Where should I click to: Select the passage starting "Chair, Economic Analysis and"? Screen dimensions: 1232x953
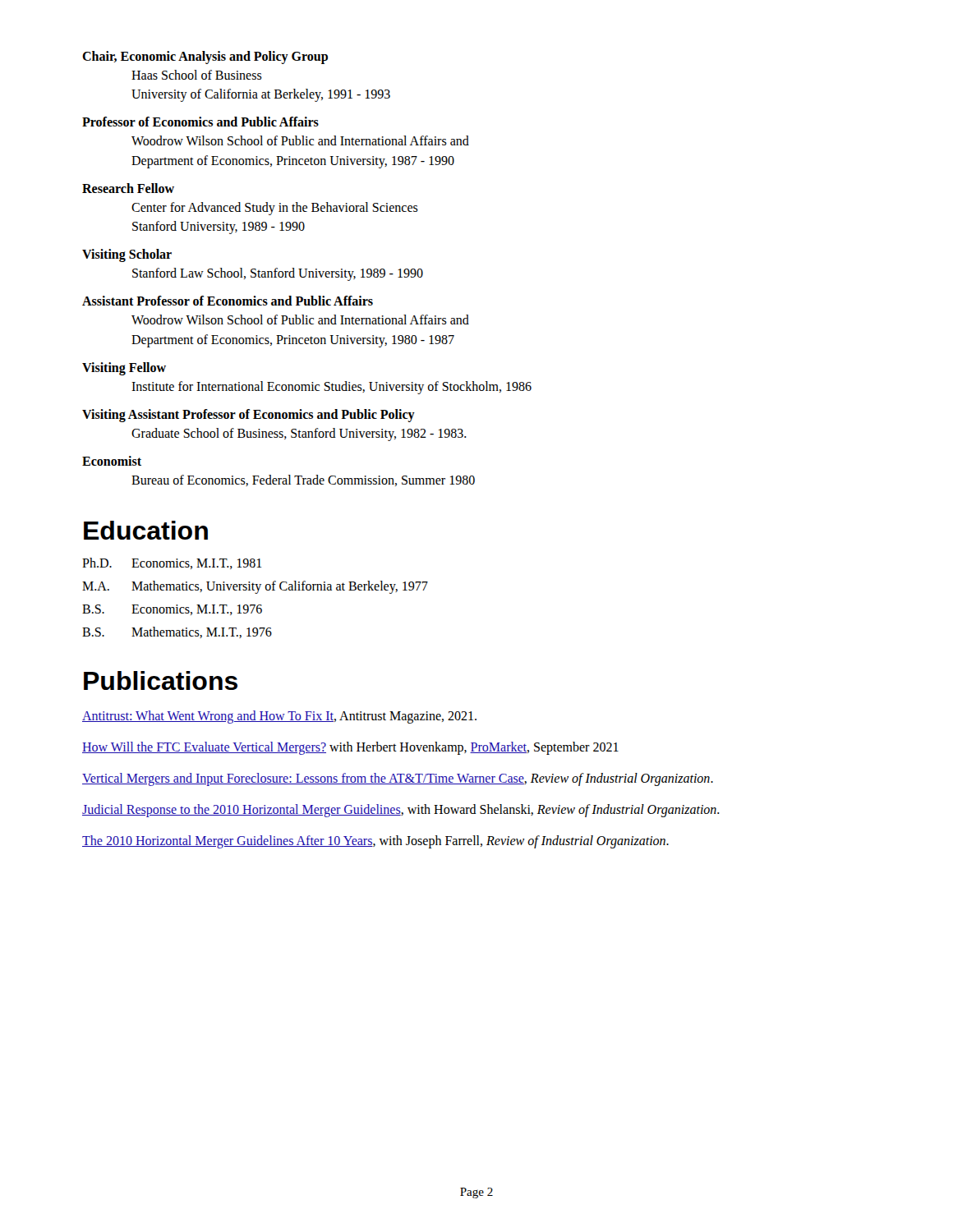tap(205, 57)
